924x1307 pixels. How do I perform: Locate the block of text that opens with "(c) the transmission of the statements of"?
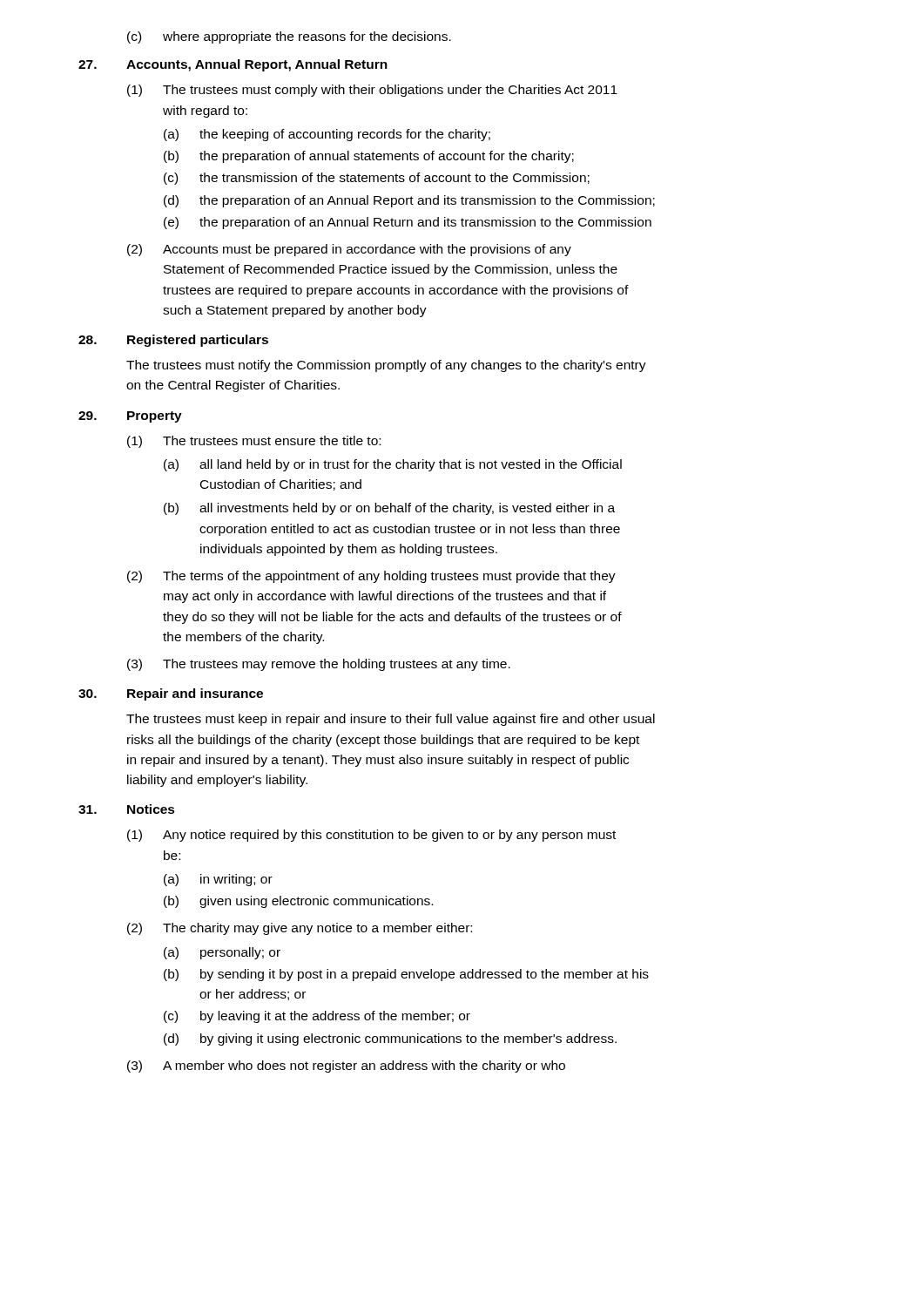(x=334, y=178)
